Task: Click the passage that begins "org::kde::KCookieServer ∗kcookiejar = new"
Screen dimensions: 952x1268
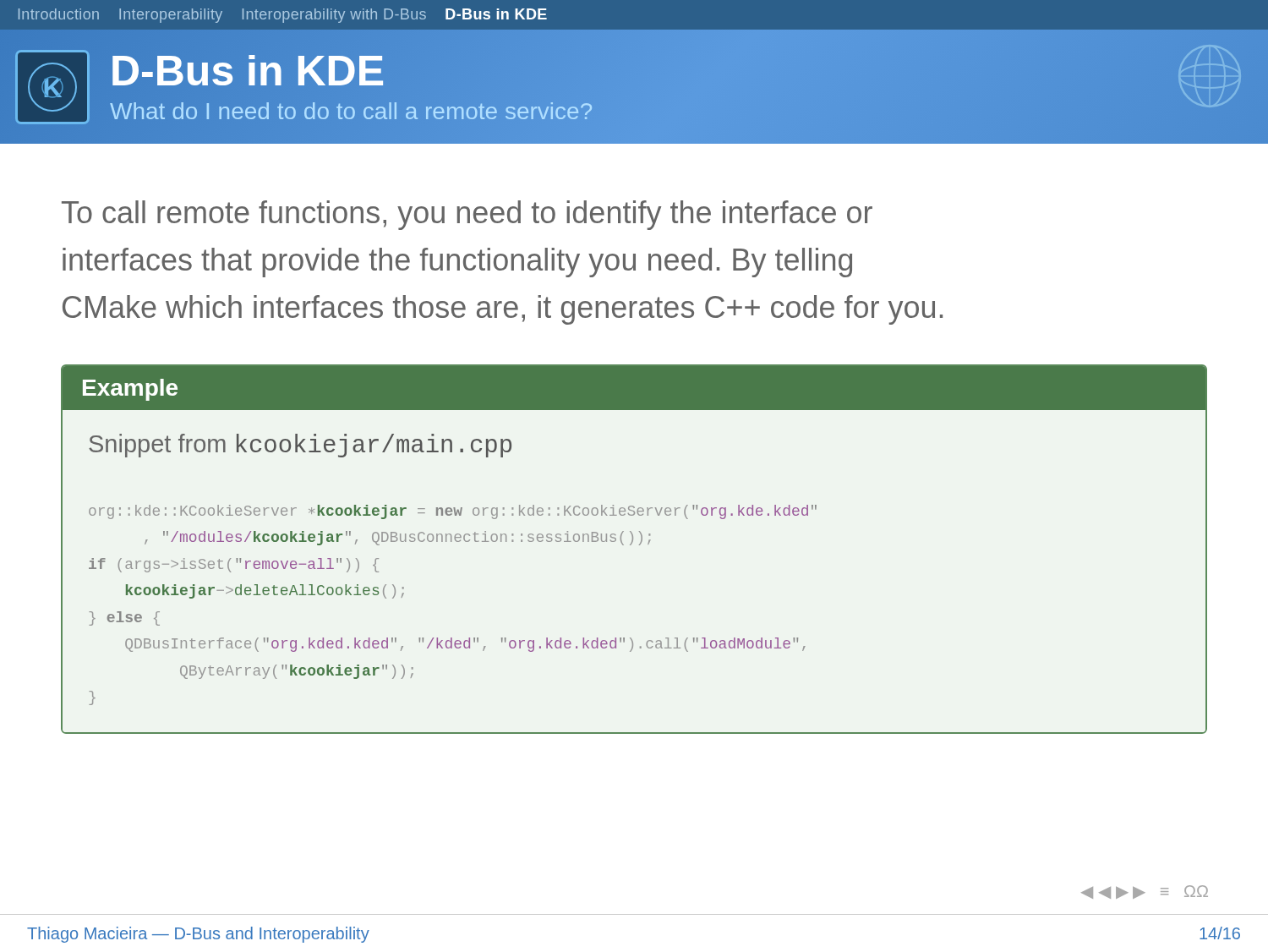Action: click(453, 512)
